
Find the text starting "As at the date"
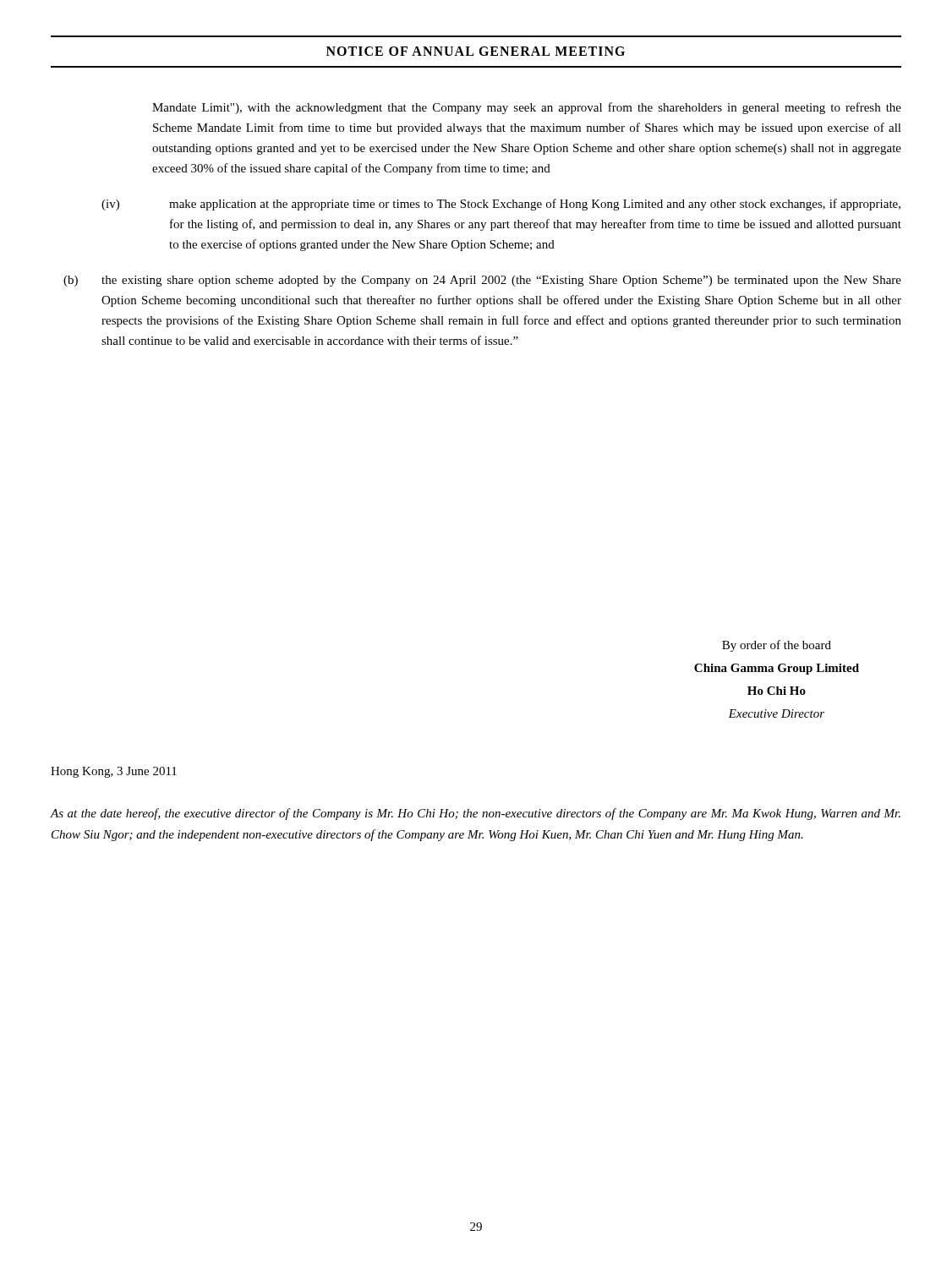[476, 824]
